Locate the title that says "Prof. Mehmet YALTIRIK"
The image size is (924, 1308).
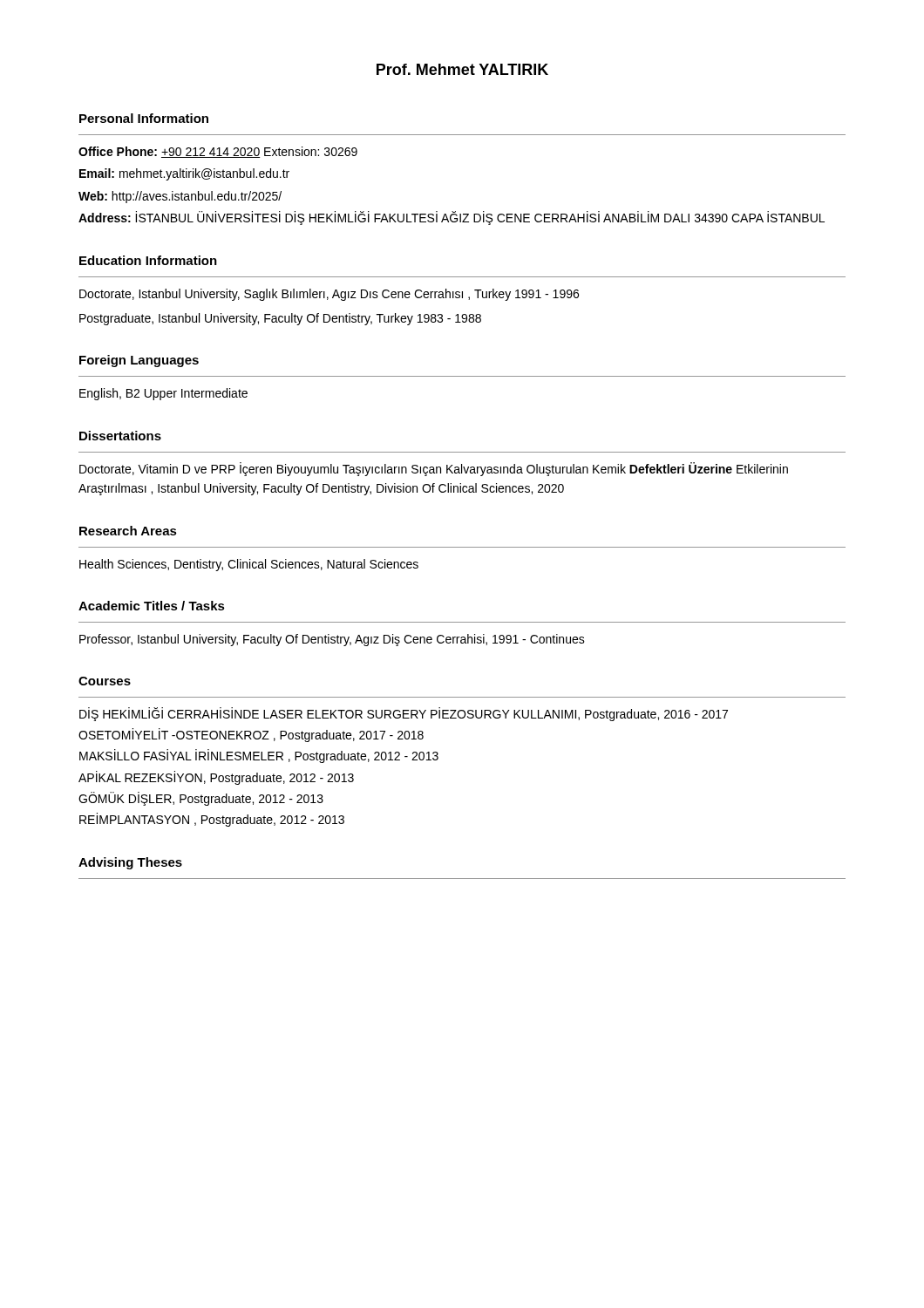462,70
